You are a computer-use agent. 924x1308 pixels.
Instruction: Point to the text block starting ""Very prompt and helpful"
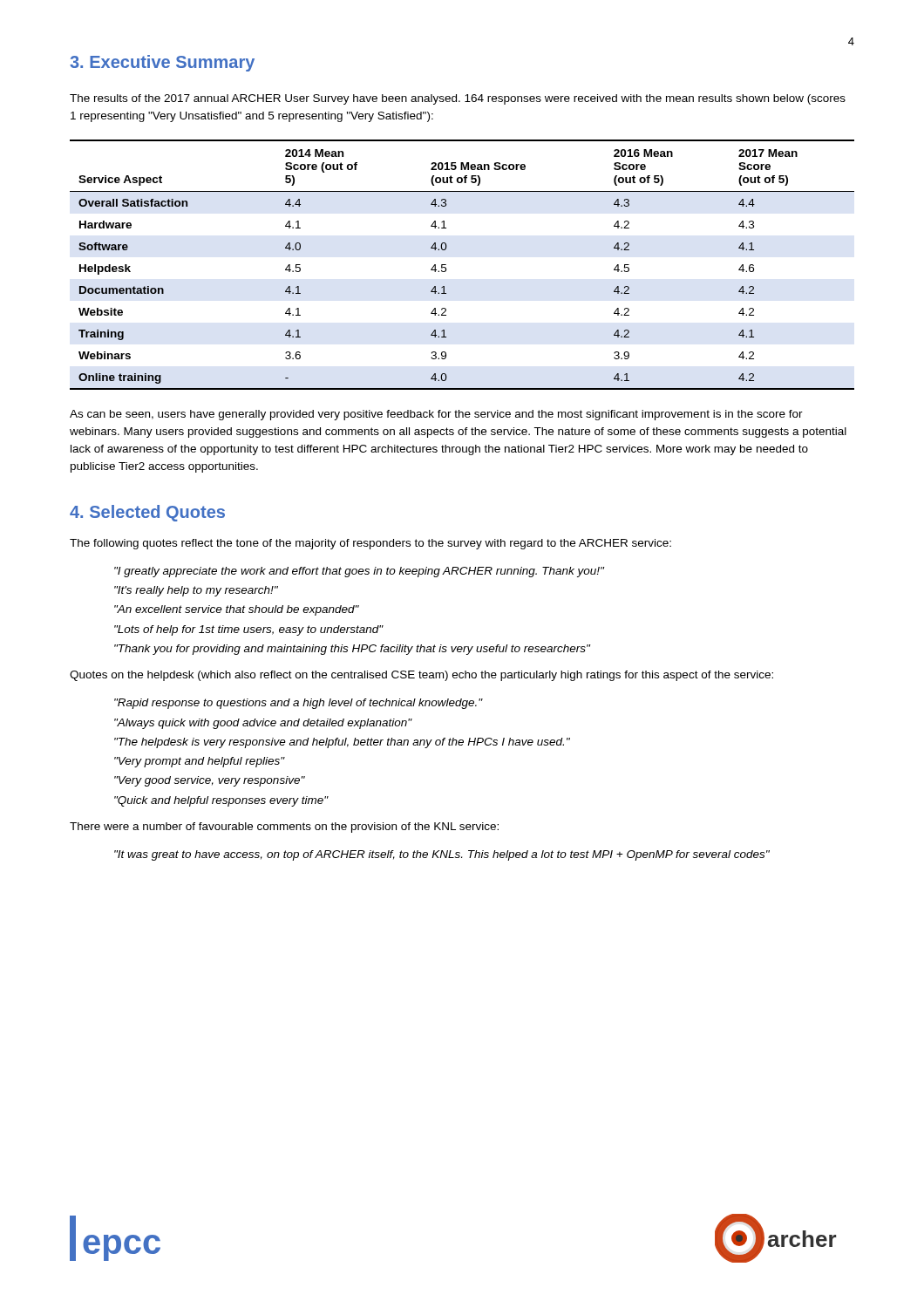[x=200, y=762]
